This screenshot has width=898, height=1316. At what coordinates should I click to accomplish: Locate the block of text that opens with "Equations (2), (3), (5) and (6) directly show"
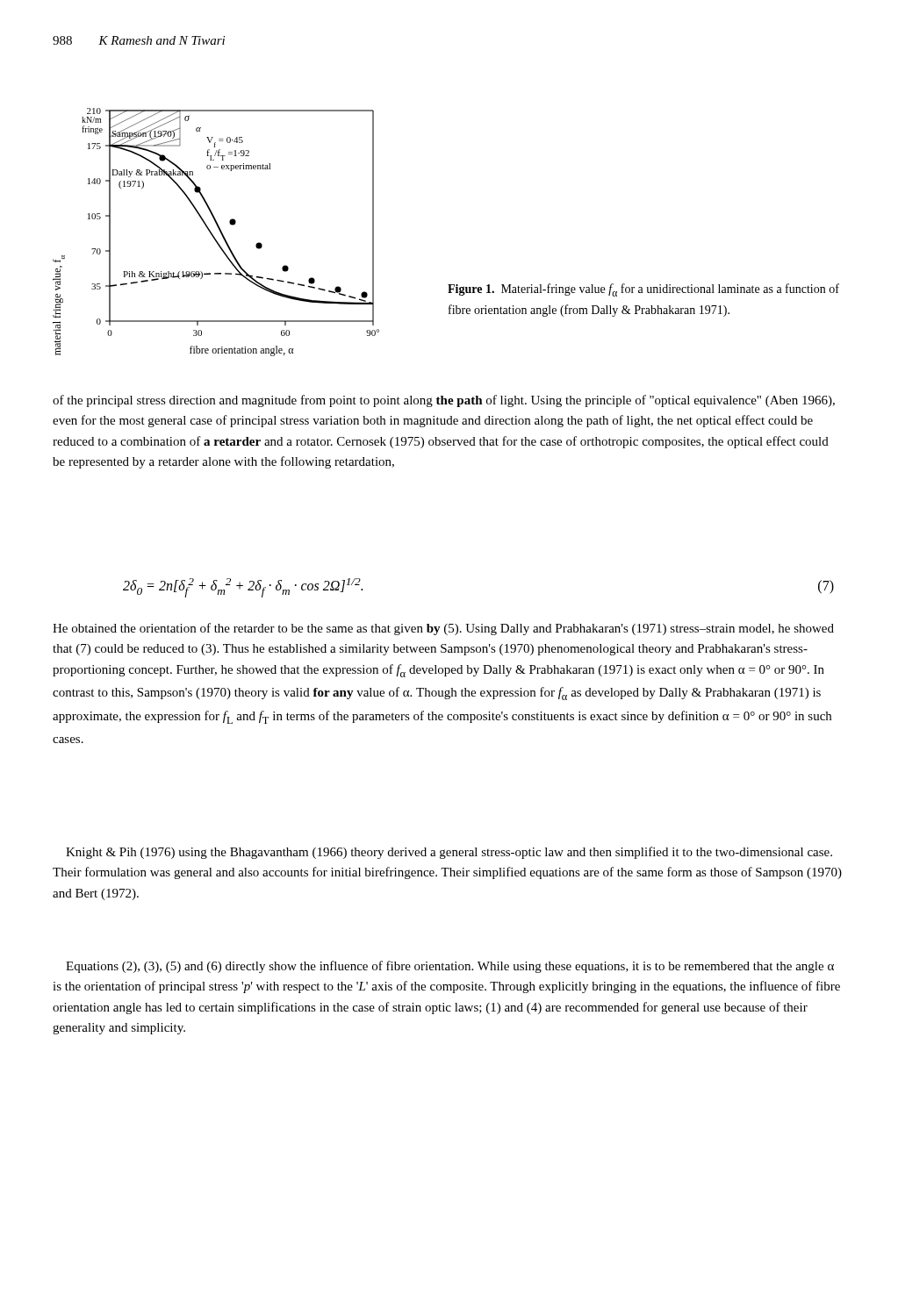click(447, 997)
